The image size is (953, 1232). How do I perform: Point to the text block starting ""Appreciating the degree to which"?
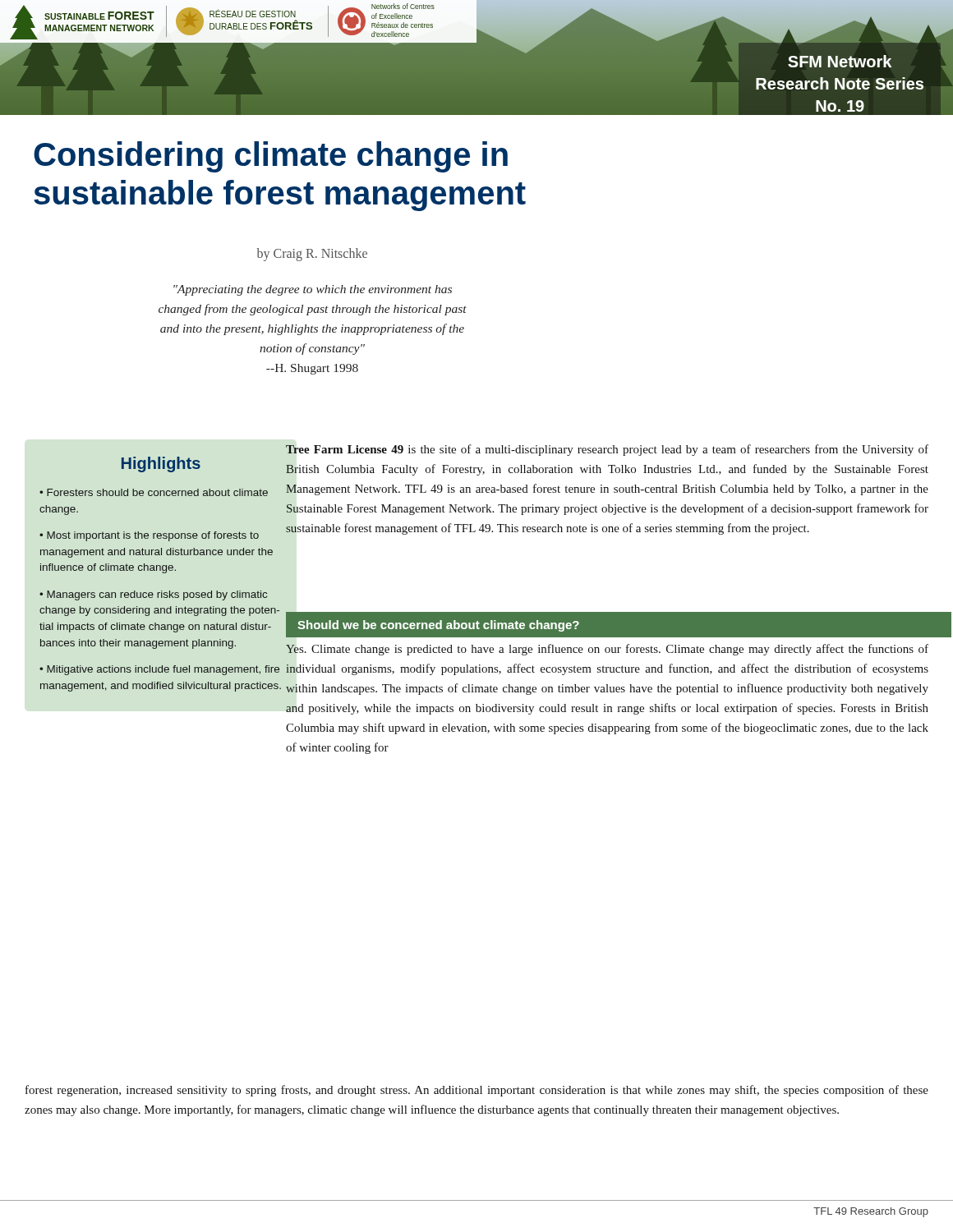(312, 328)
